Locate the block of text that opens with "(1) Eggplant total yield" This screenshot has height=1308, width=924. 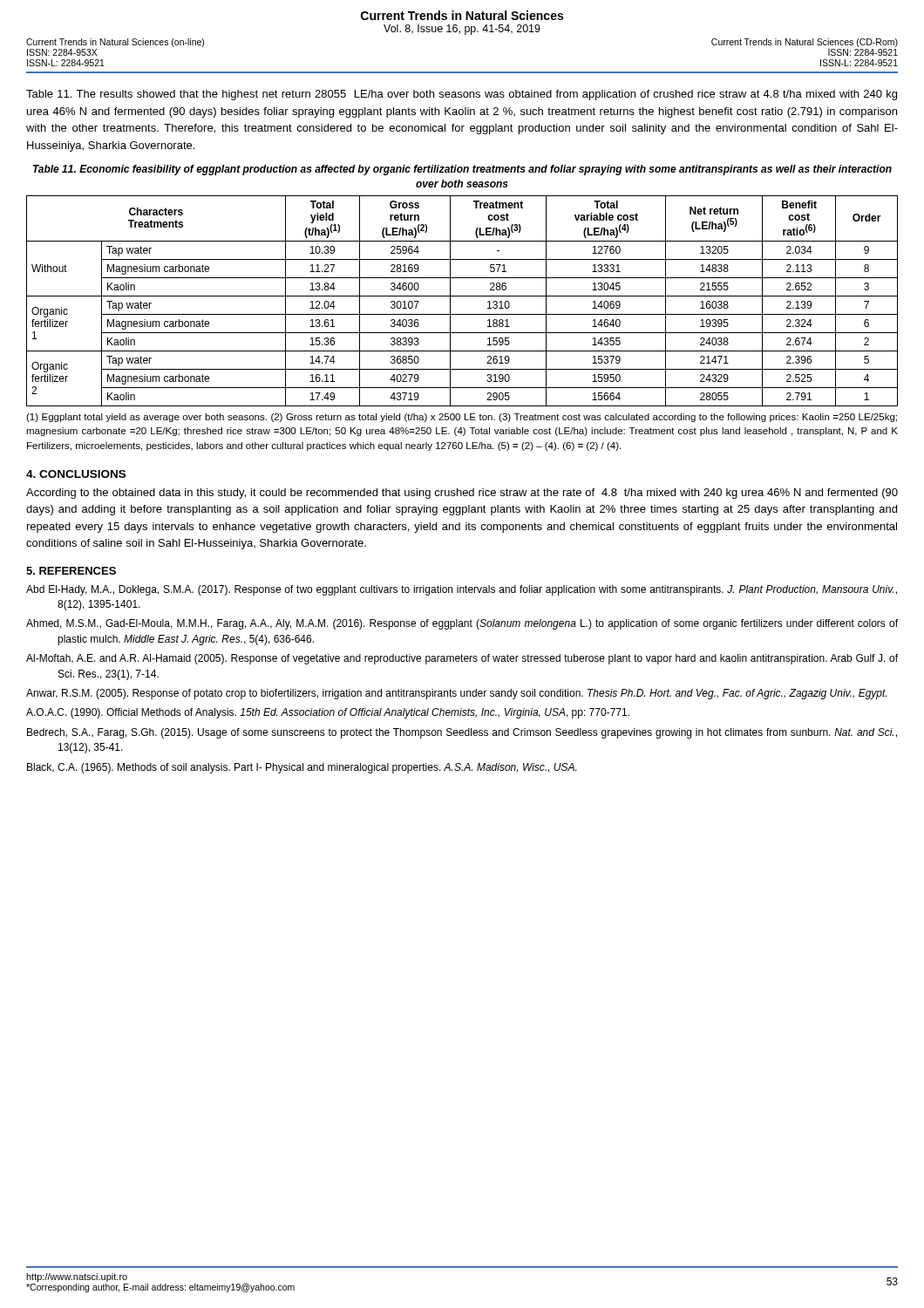pyautogui.click(x=462, y=431)
